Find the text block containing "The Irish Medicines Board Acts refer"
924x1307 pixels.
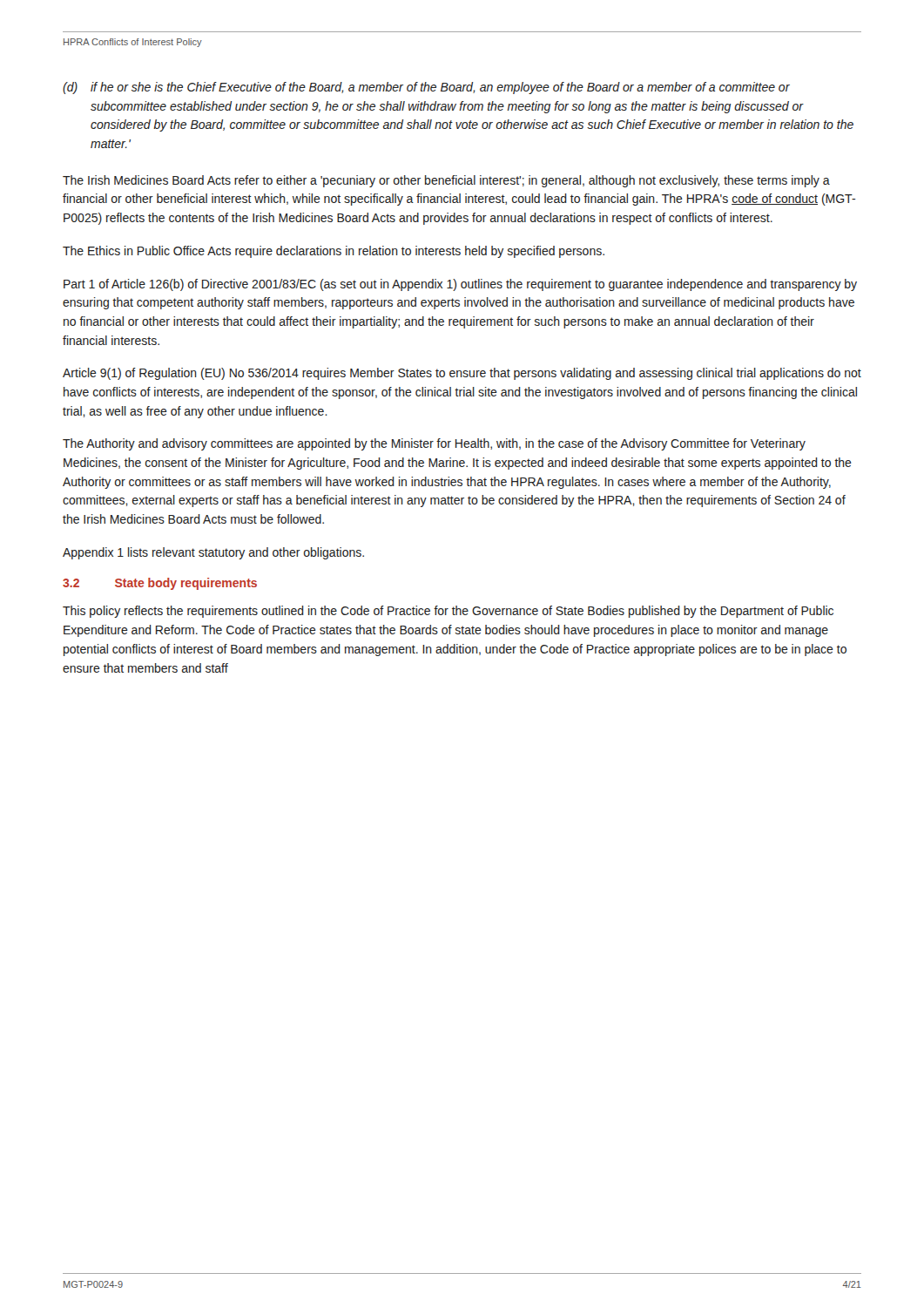coord(459,199)
